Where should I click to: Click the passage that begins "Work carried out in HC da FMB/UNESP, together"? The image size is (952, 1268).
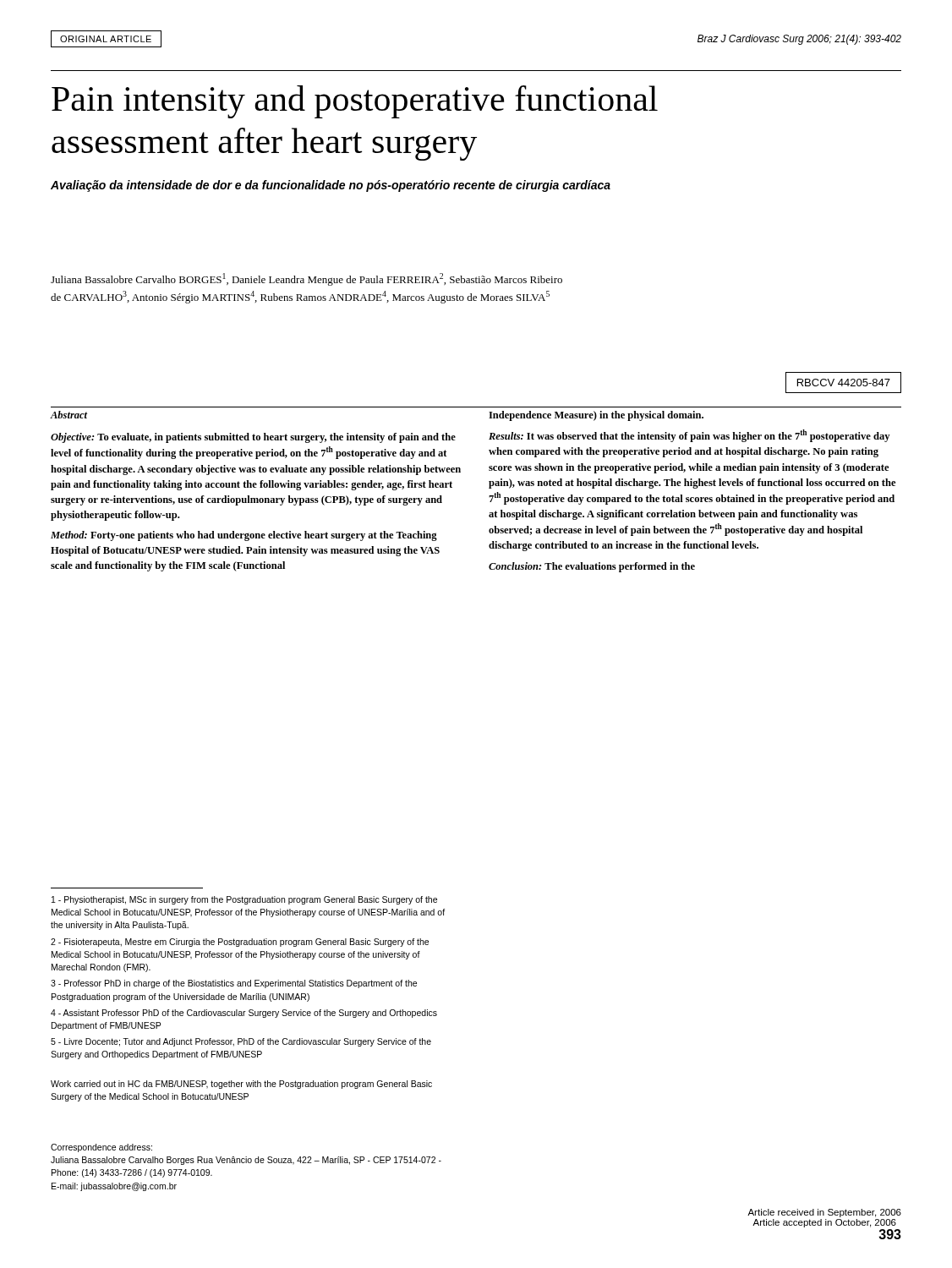pyautogui.click(x=242, y=1090)
